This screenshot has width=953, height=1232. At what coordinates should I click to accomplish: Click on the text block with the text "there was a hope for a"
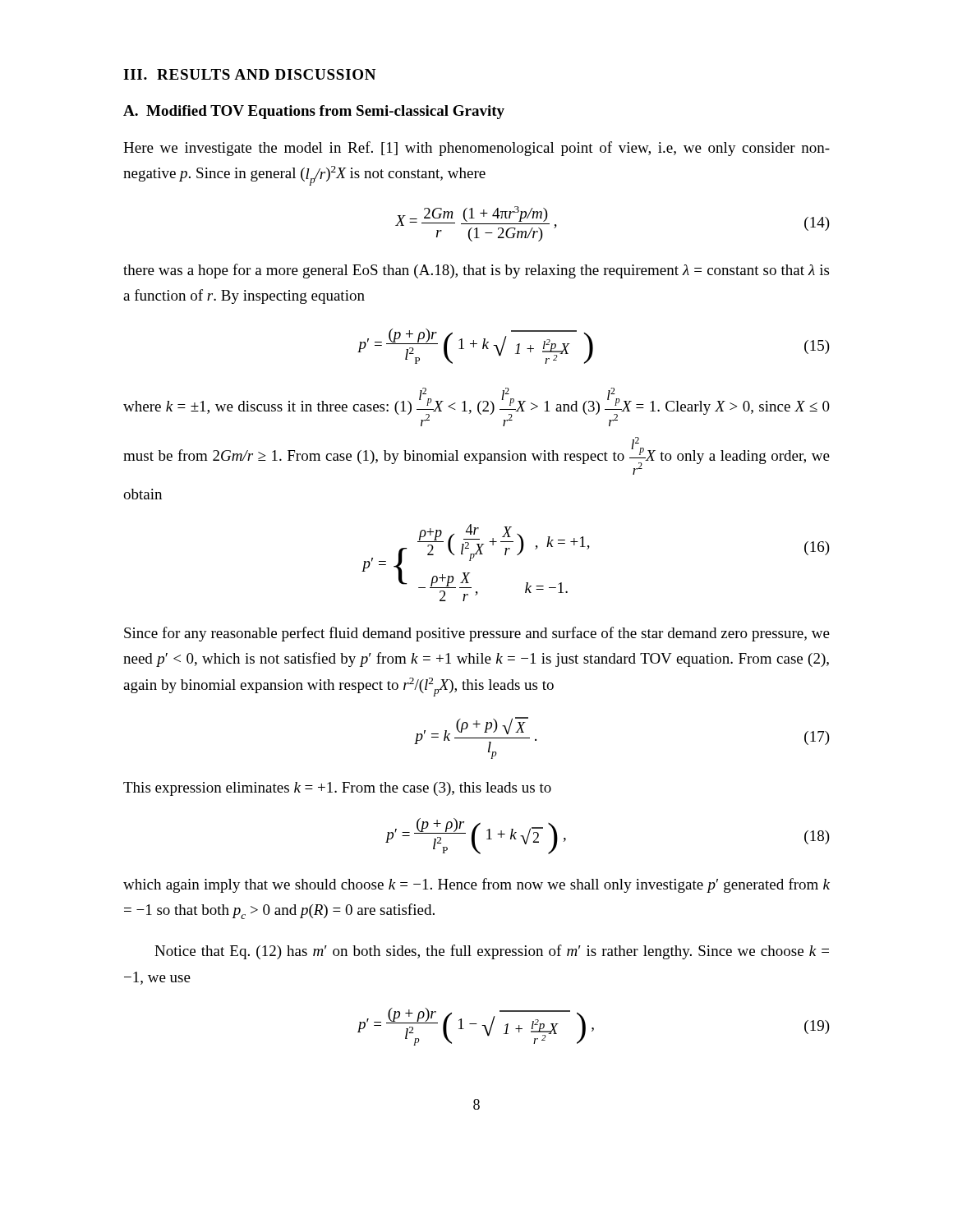tap(476, 282)
